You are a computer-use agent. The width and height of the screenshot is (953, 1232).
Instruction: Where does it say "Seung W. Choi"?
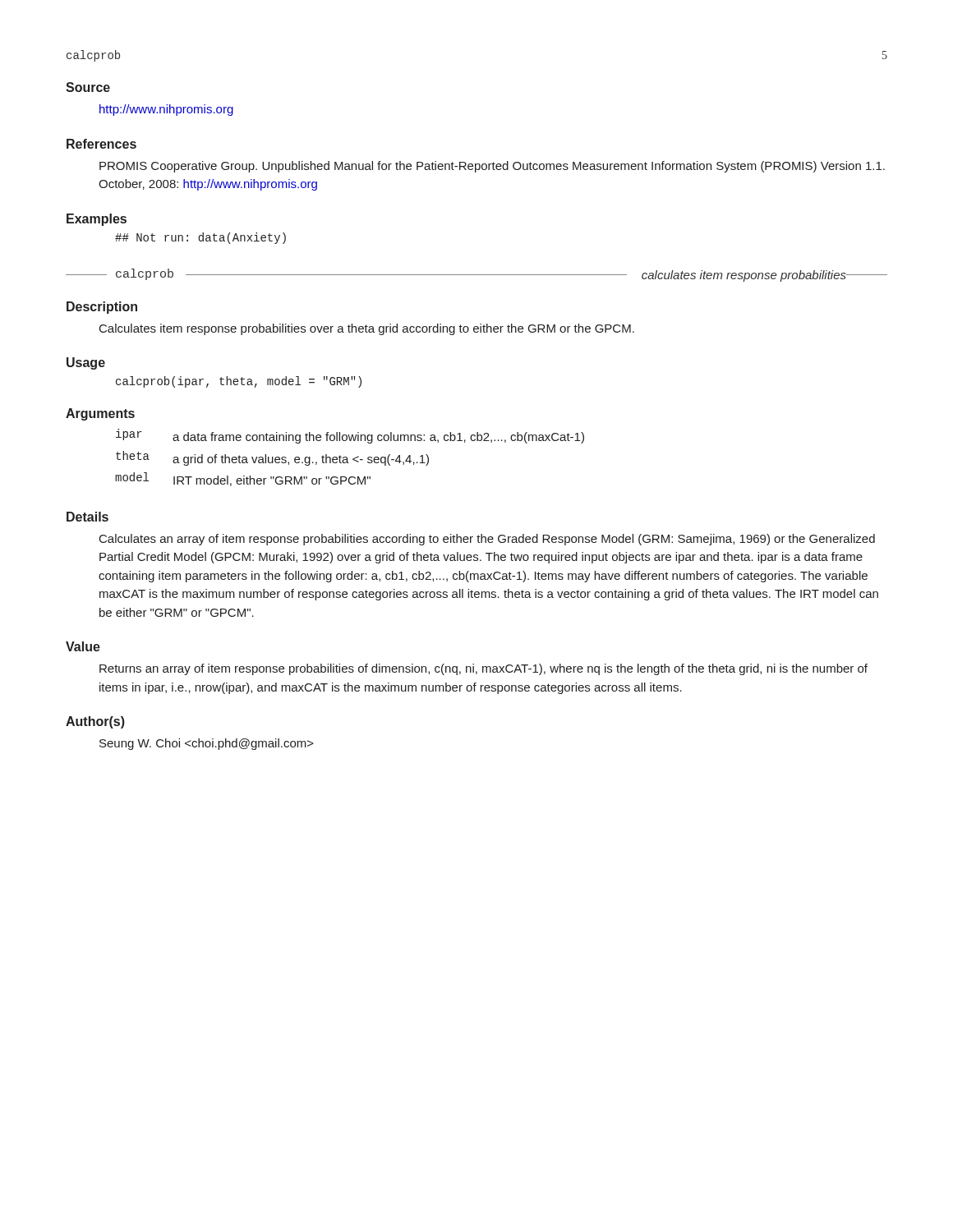206,743
